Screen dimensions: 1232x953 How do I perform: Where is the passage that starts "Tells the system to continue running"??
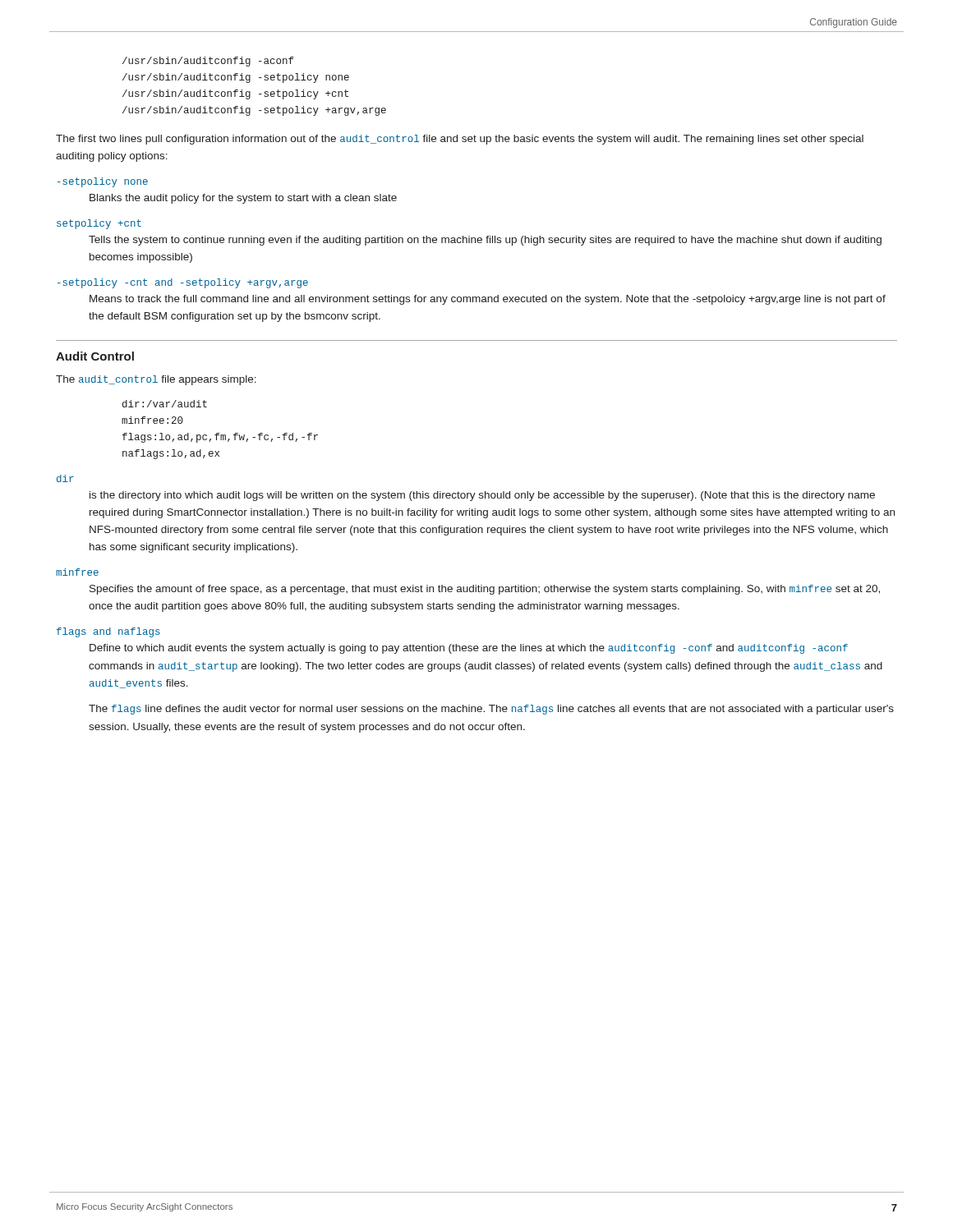pyautogui.click(x=485, y=248)
